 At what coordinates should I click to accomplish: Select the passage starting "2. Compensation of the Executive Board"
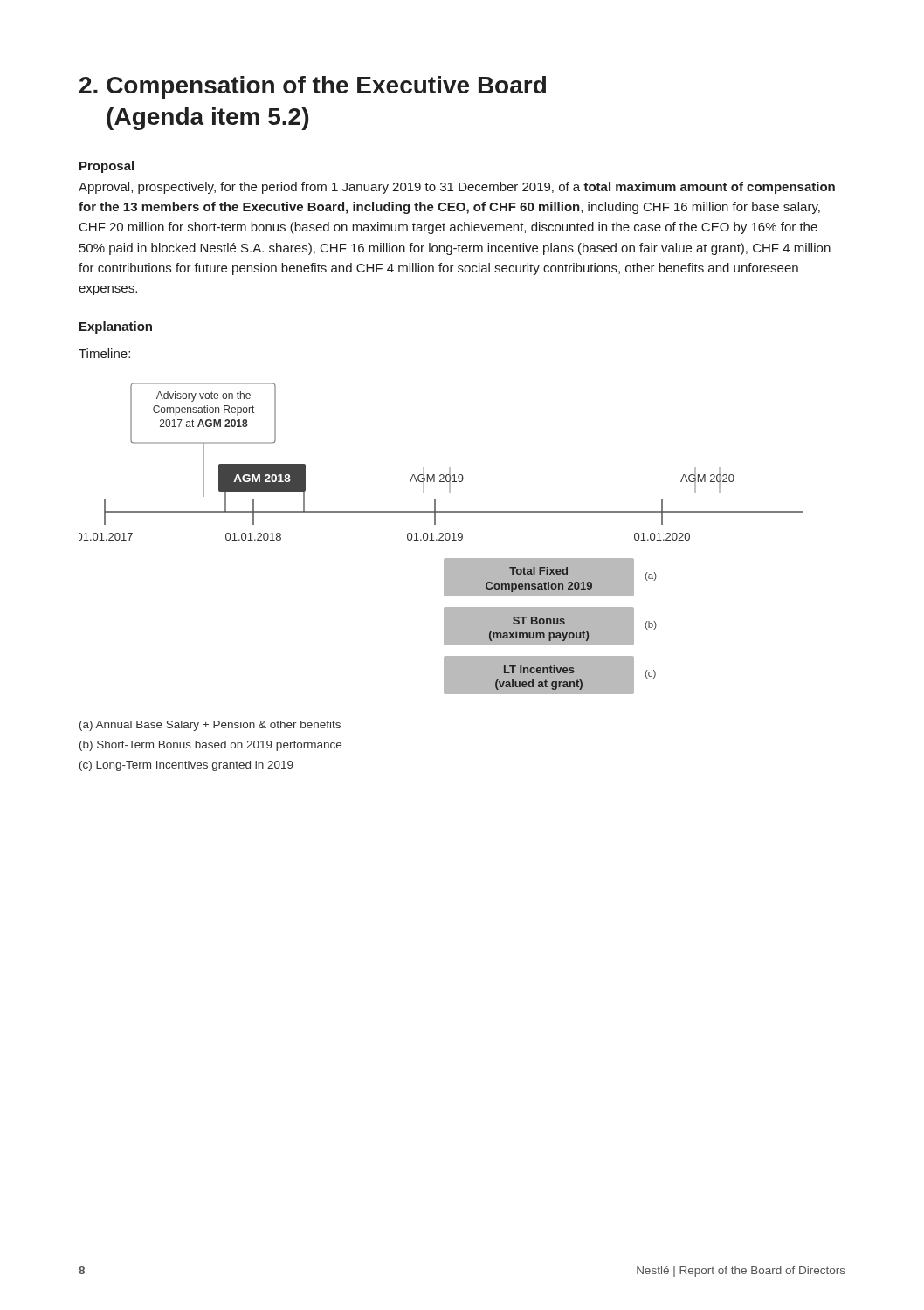click(x=462, y=102)
